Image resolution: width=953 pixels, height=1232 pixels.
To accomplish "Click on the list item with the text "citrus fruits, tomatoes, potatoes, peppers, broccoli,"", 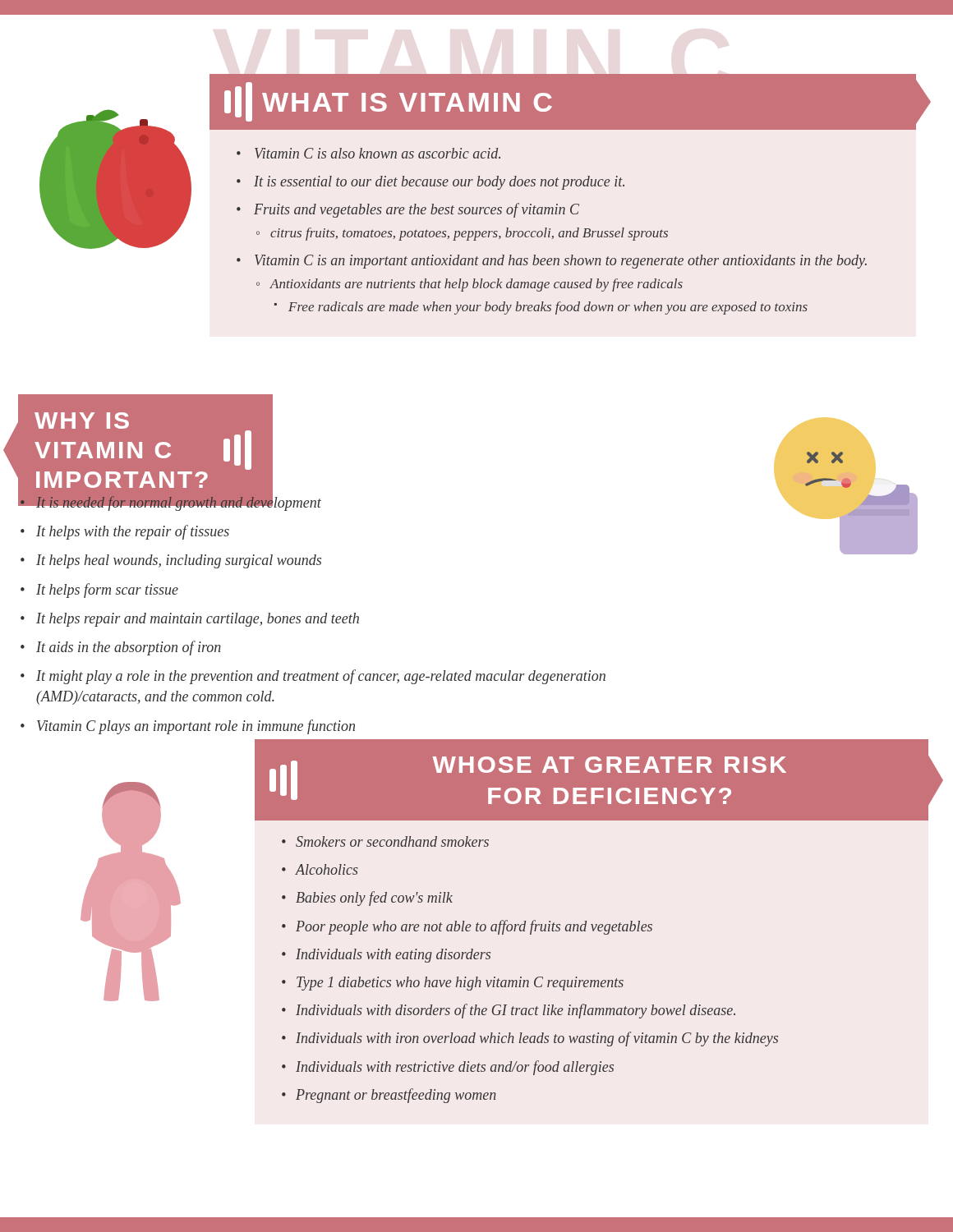I will pyautogui.click(x=469, y=233).
